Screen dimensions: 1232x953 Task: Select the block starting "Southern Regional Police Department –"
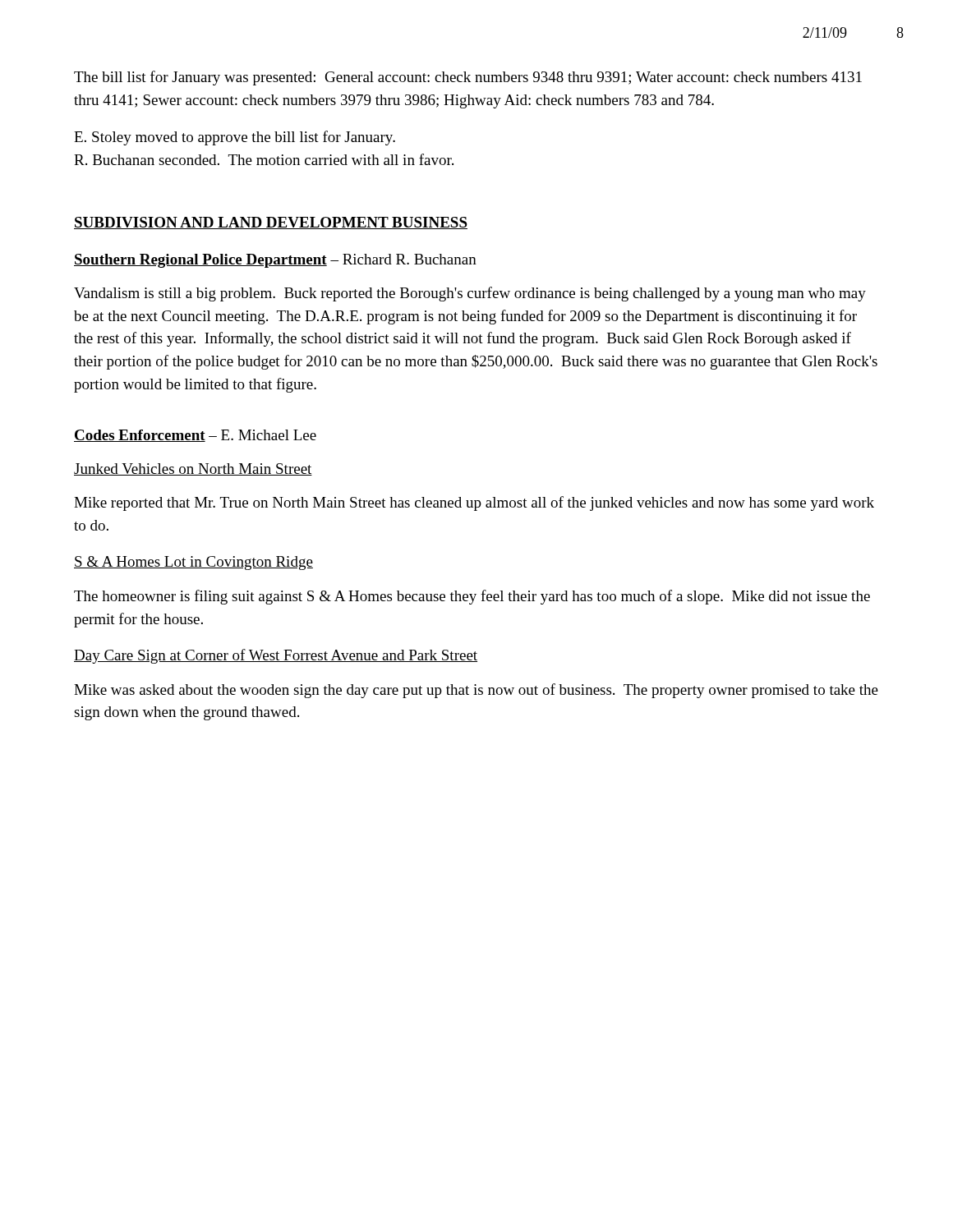tap(275, 259)
